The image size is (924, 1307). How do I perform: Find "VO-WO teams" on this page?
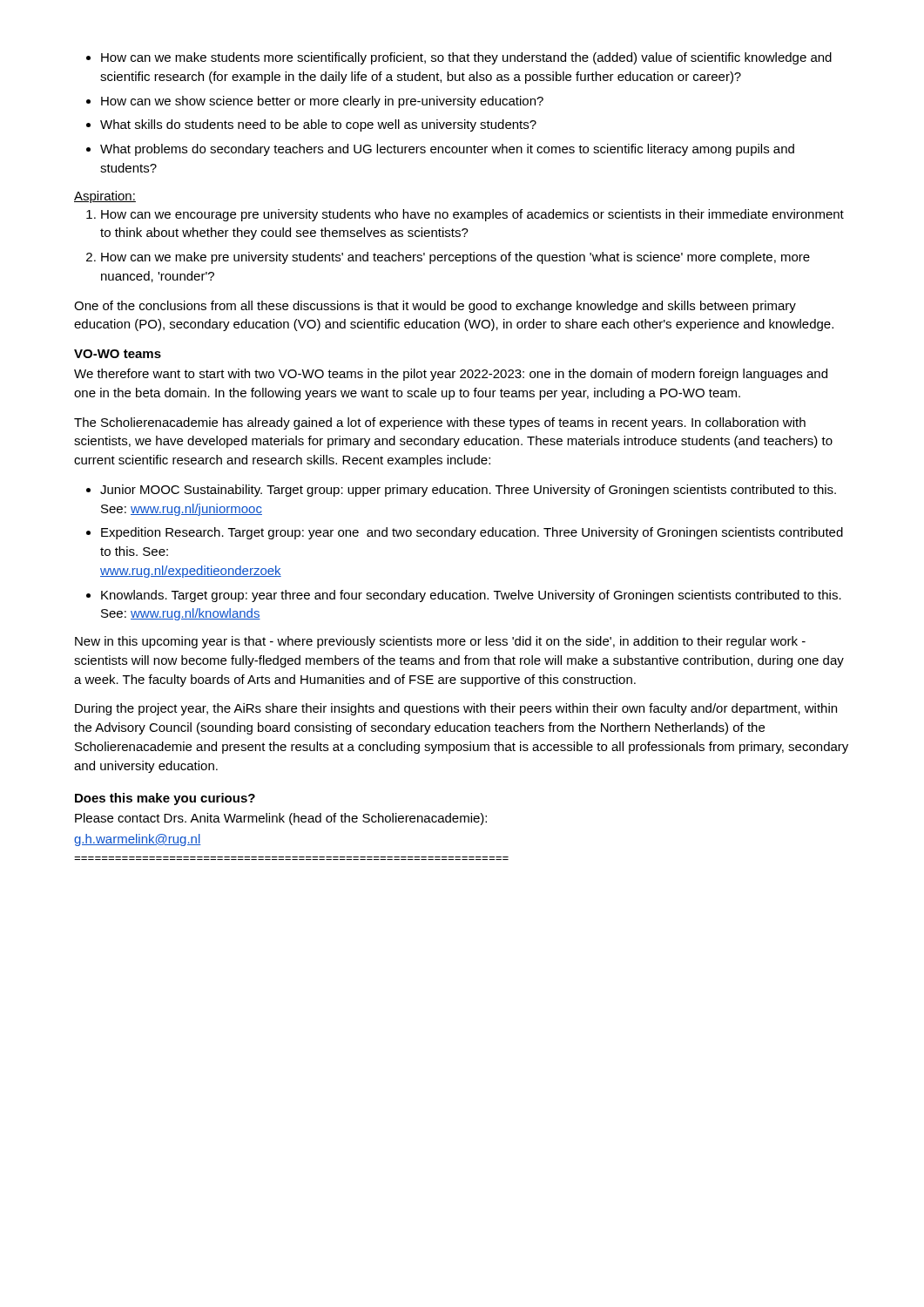point(118,353)
